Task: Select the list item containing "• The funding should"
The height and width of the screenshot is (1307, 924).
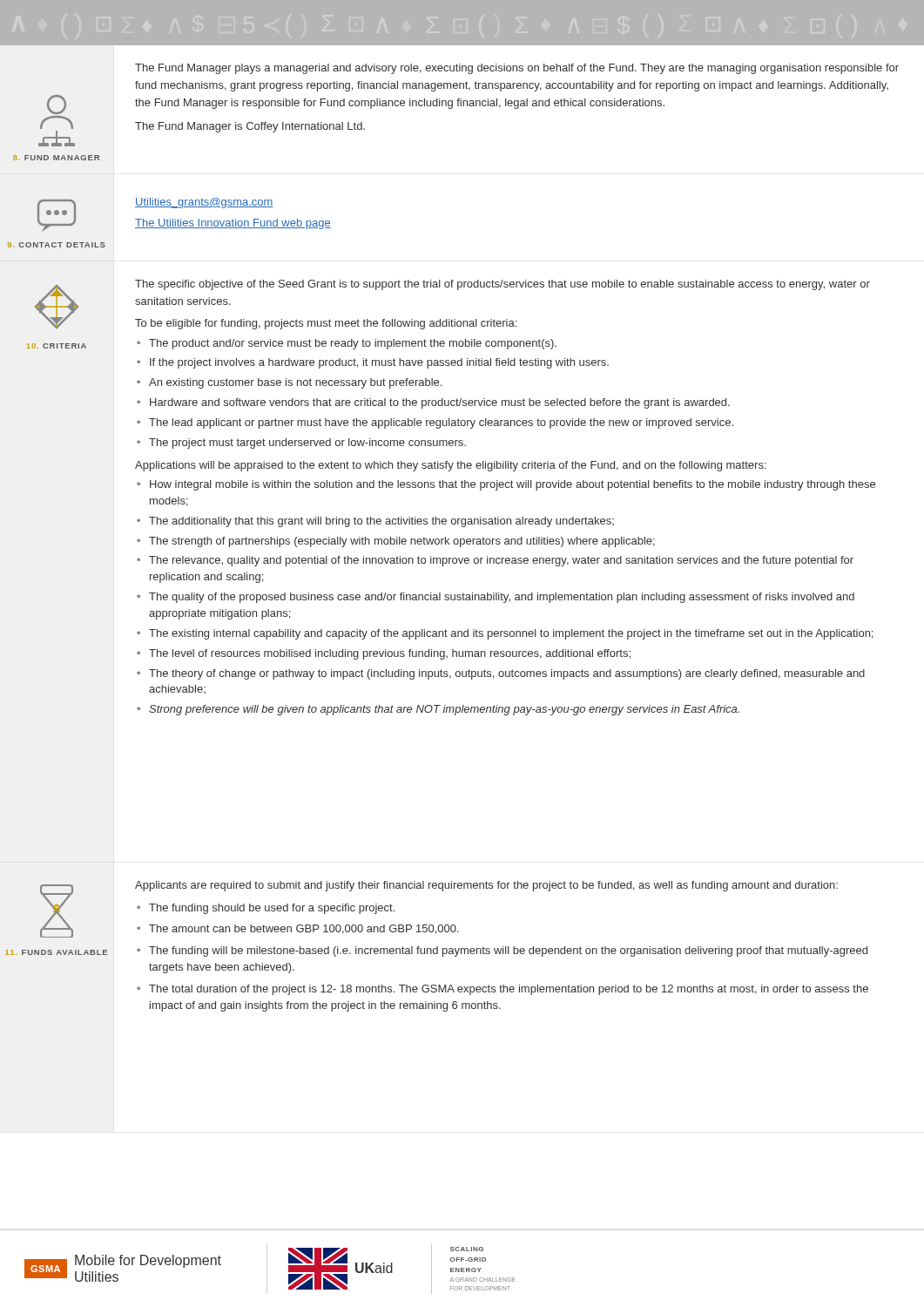Action: (266, 909)
